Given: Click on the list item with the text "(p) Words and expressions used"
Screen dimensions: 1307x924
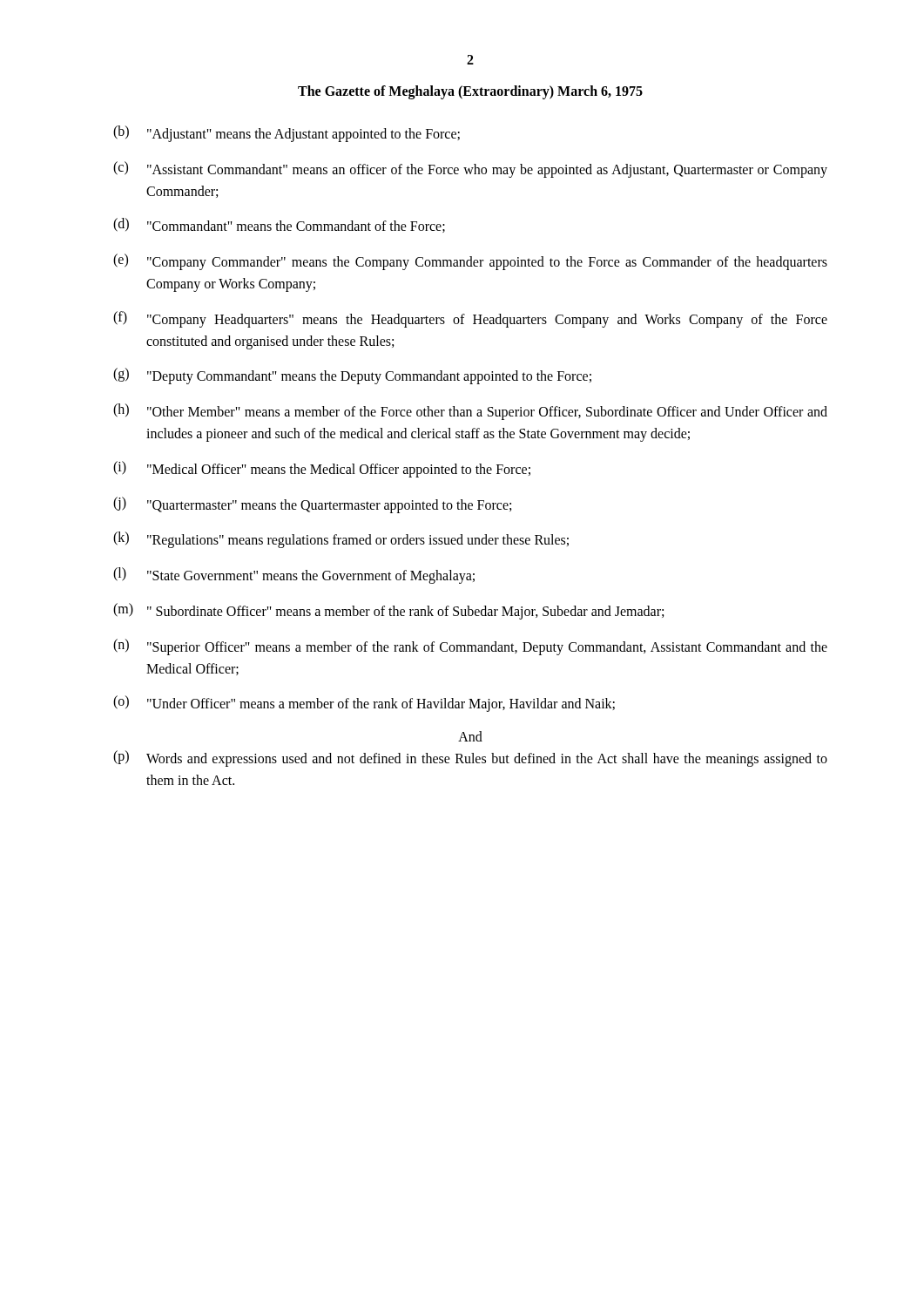Looking at the screenshot, I should coord(470,770).
